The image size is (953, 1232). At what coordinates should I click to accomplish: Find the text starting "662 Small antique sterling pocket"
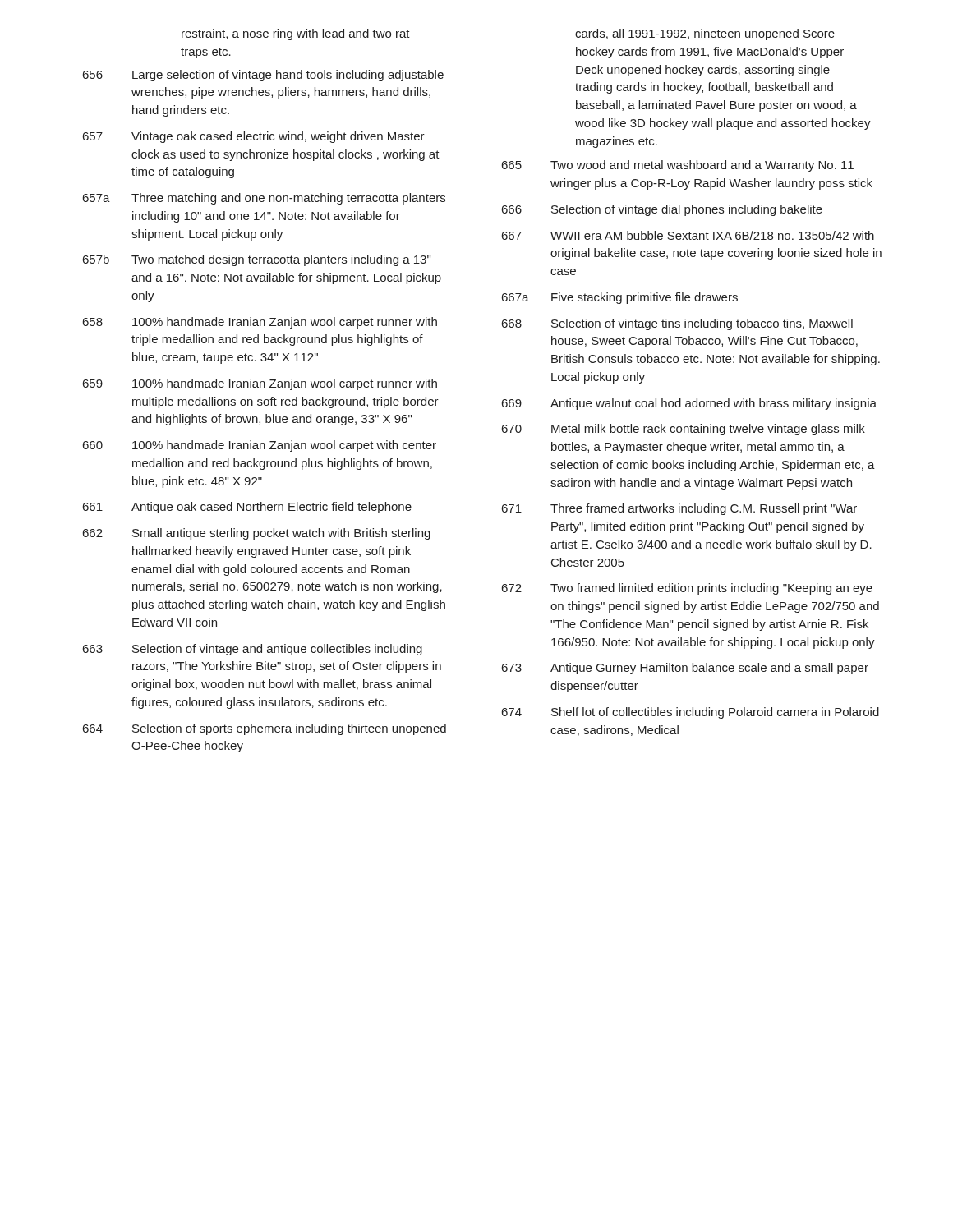click(x=267, y=578)
